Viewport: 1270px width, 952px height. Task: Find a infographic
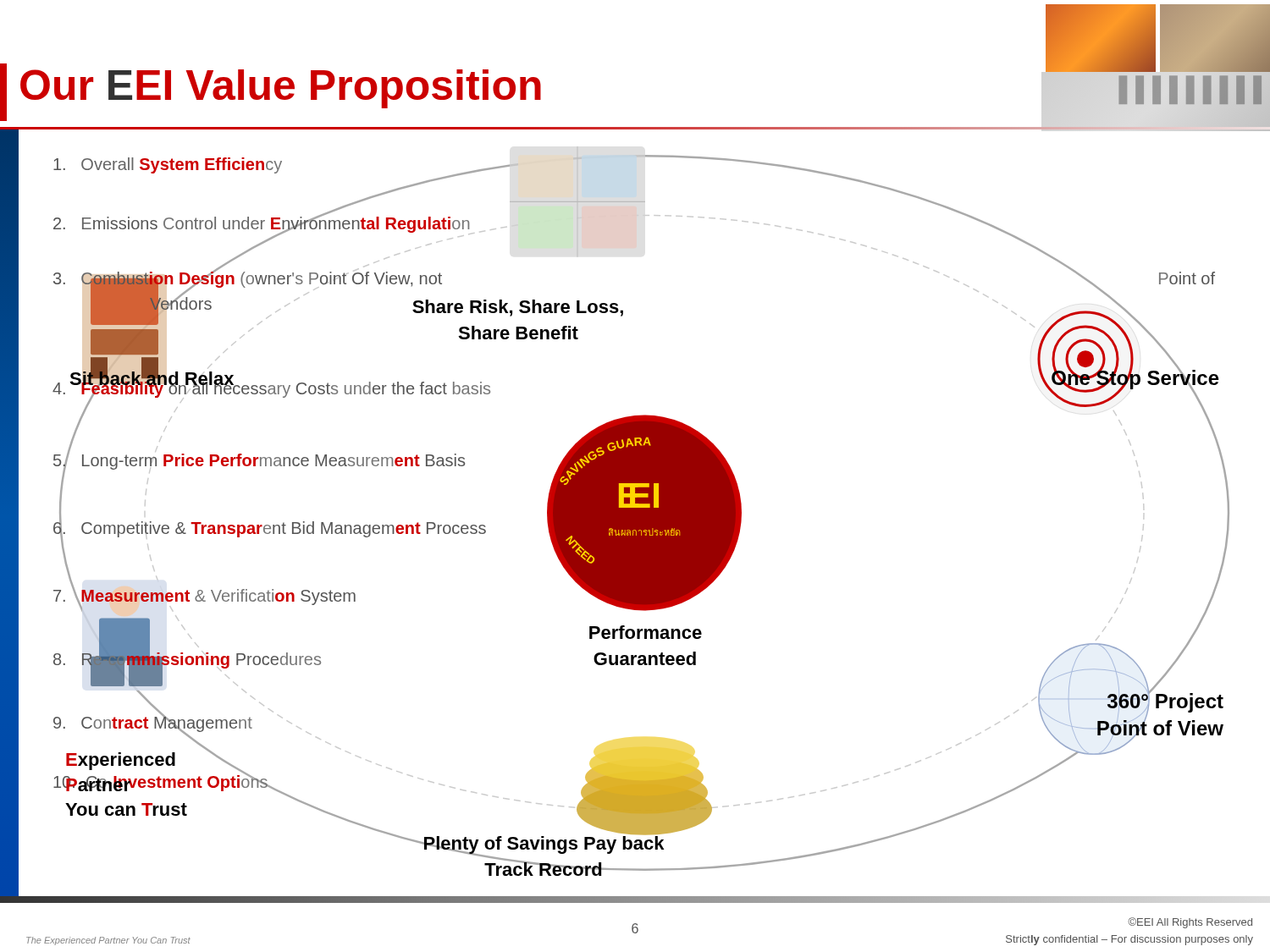(x=644, y=513)
